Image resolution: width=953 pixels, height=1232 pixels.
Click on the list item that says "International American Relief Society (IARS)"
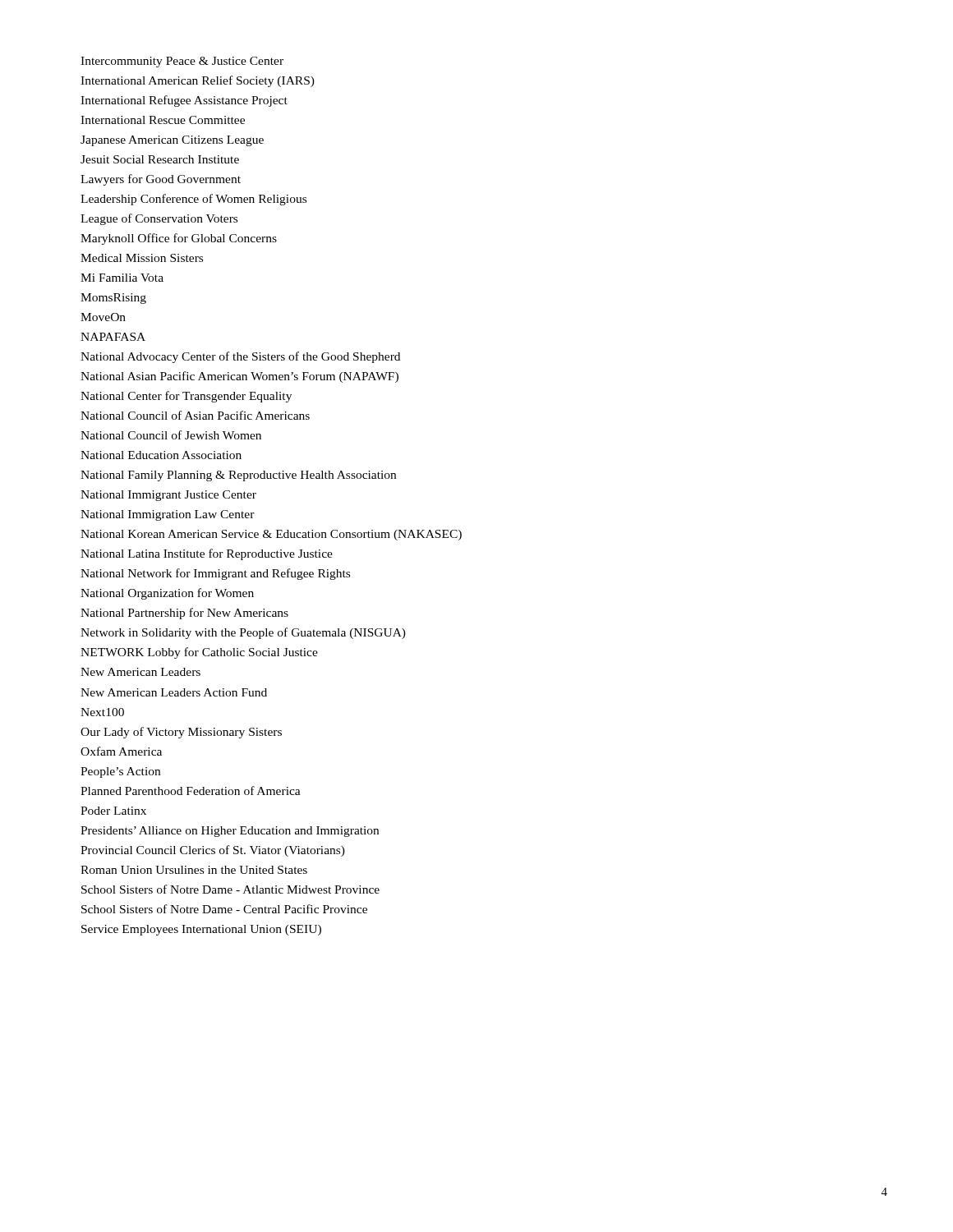[x=198, y=80]
